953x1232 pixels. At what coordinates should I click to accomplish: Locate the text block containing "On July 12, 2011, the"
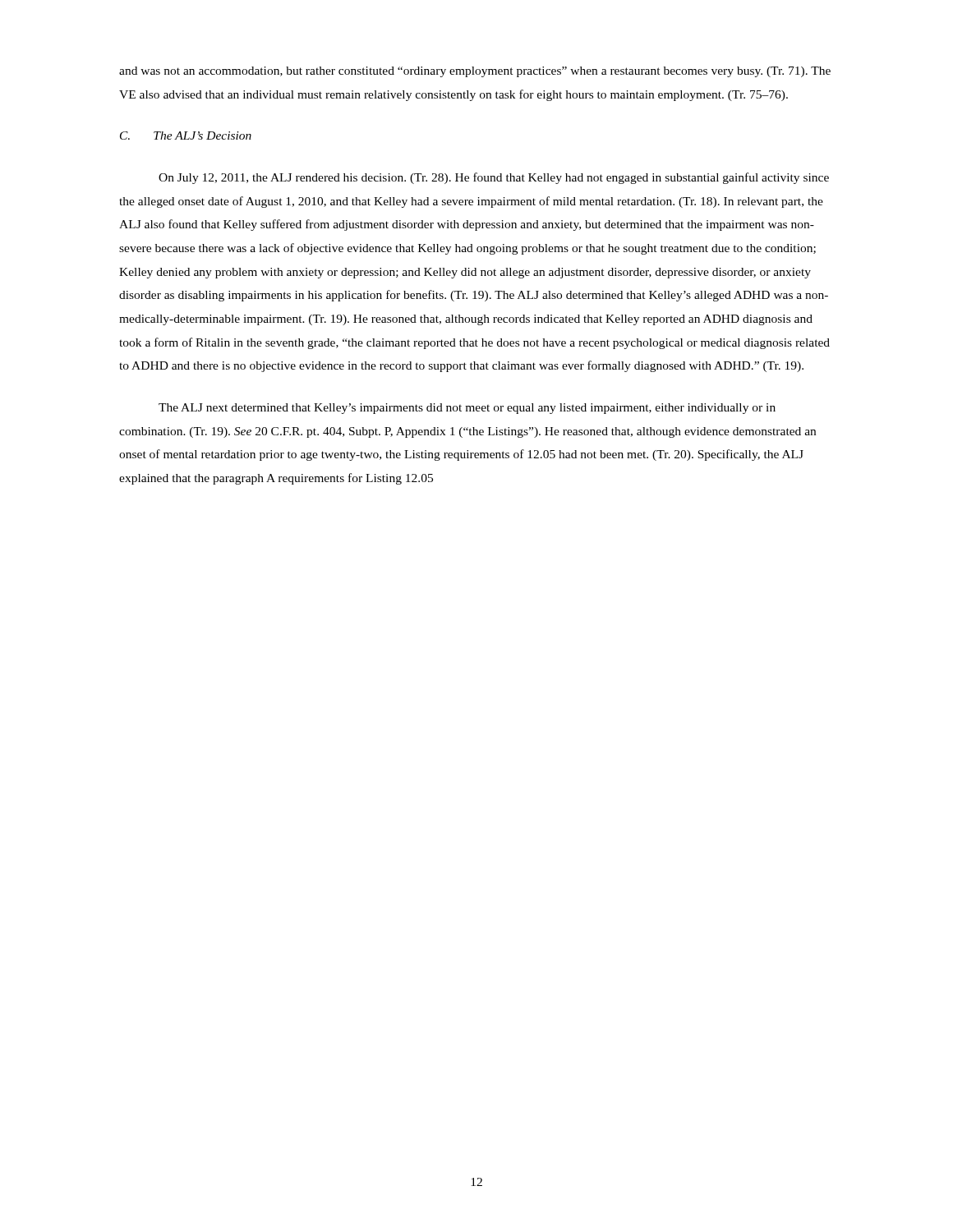pyautogui.click(x=476, y=272)
